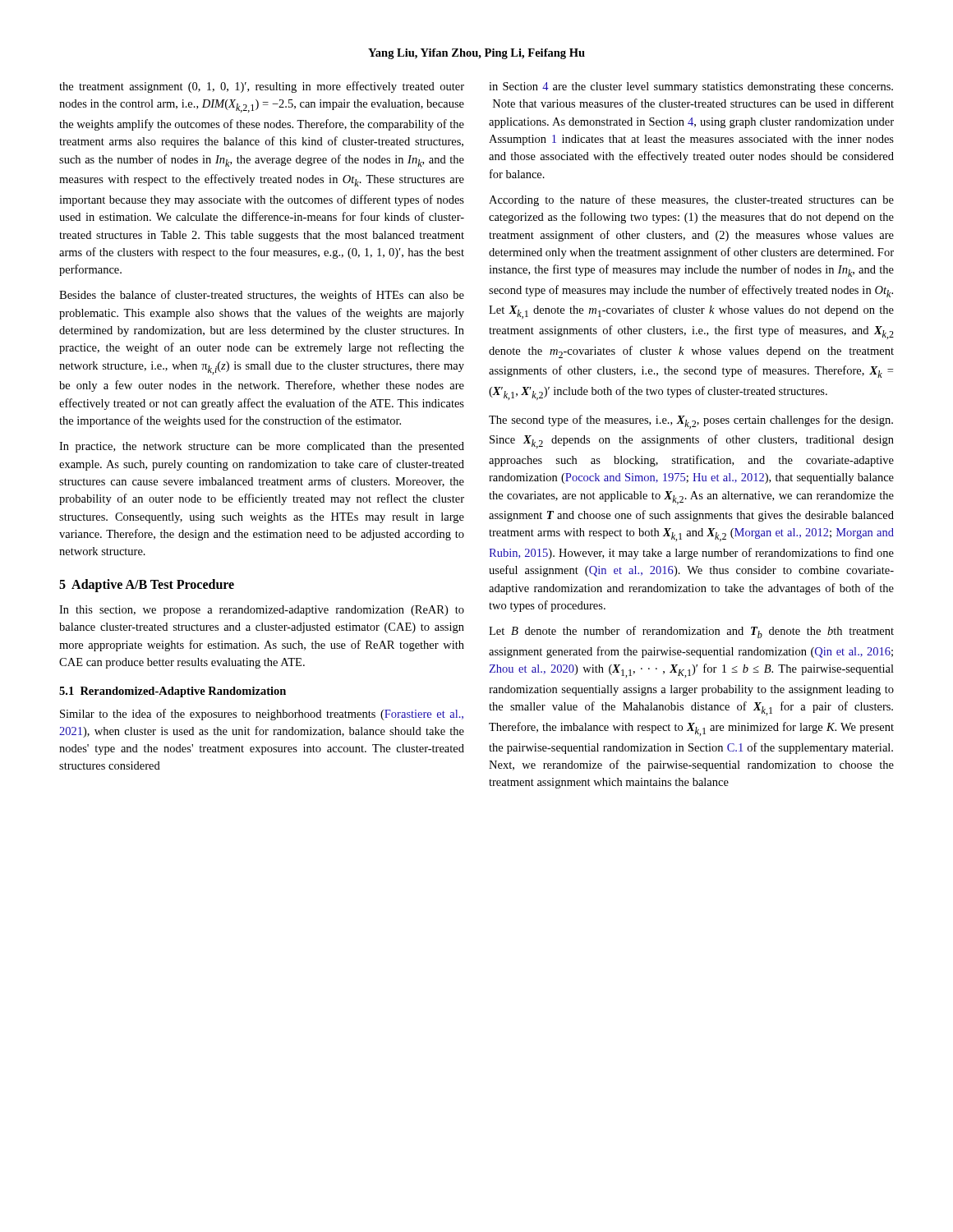
Task: Point to "5.1 Rerandomized-Adaptive Randomization"
Action: point(173,691)
